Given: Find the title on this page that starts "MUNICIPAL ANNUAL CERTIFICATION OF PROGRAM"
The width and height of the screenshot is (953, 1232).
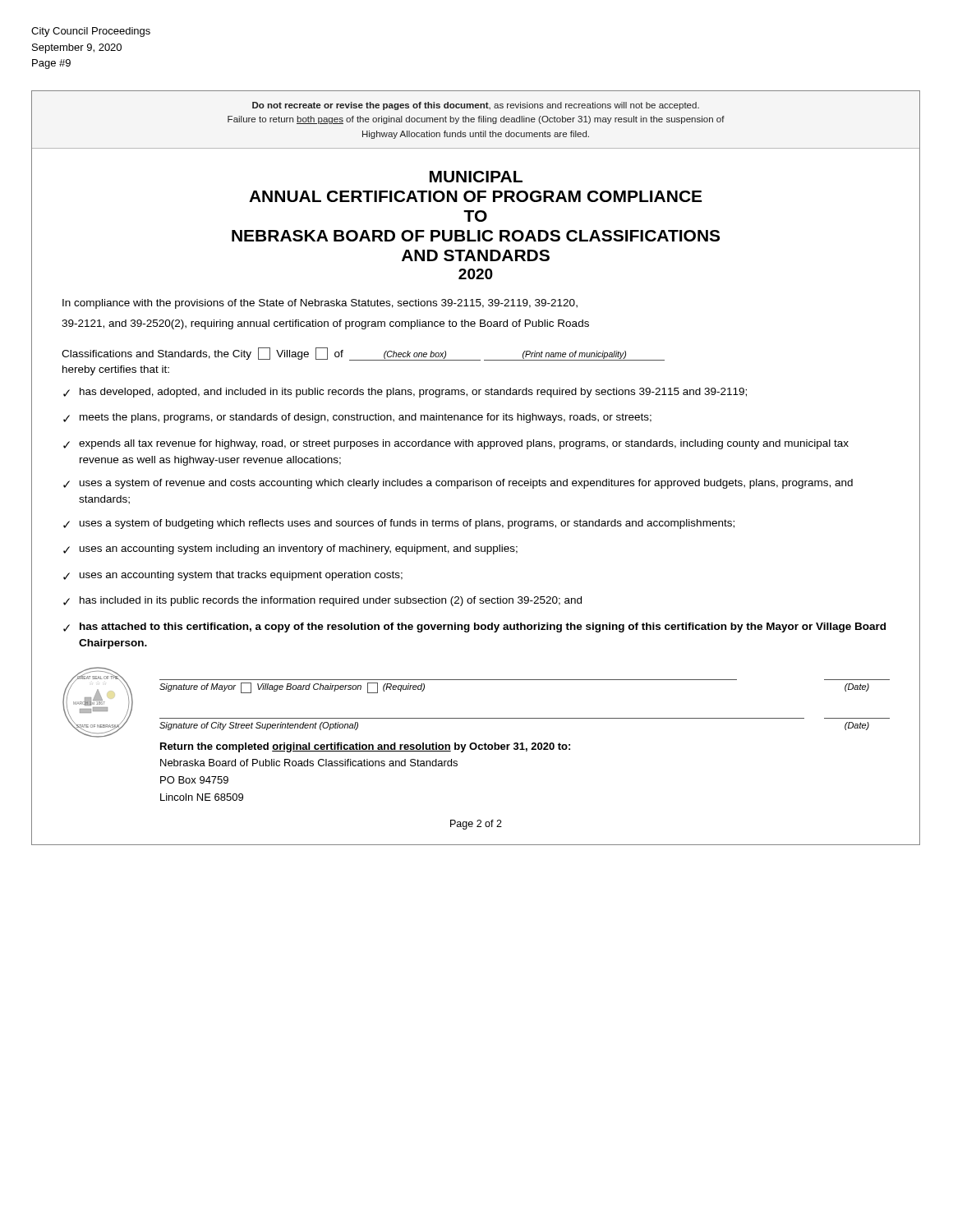Looking at the screenshot, I should tap(476, 225).
